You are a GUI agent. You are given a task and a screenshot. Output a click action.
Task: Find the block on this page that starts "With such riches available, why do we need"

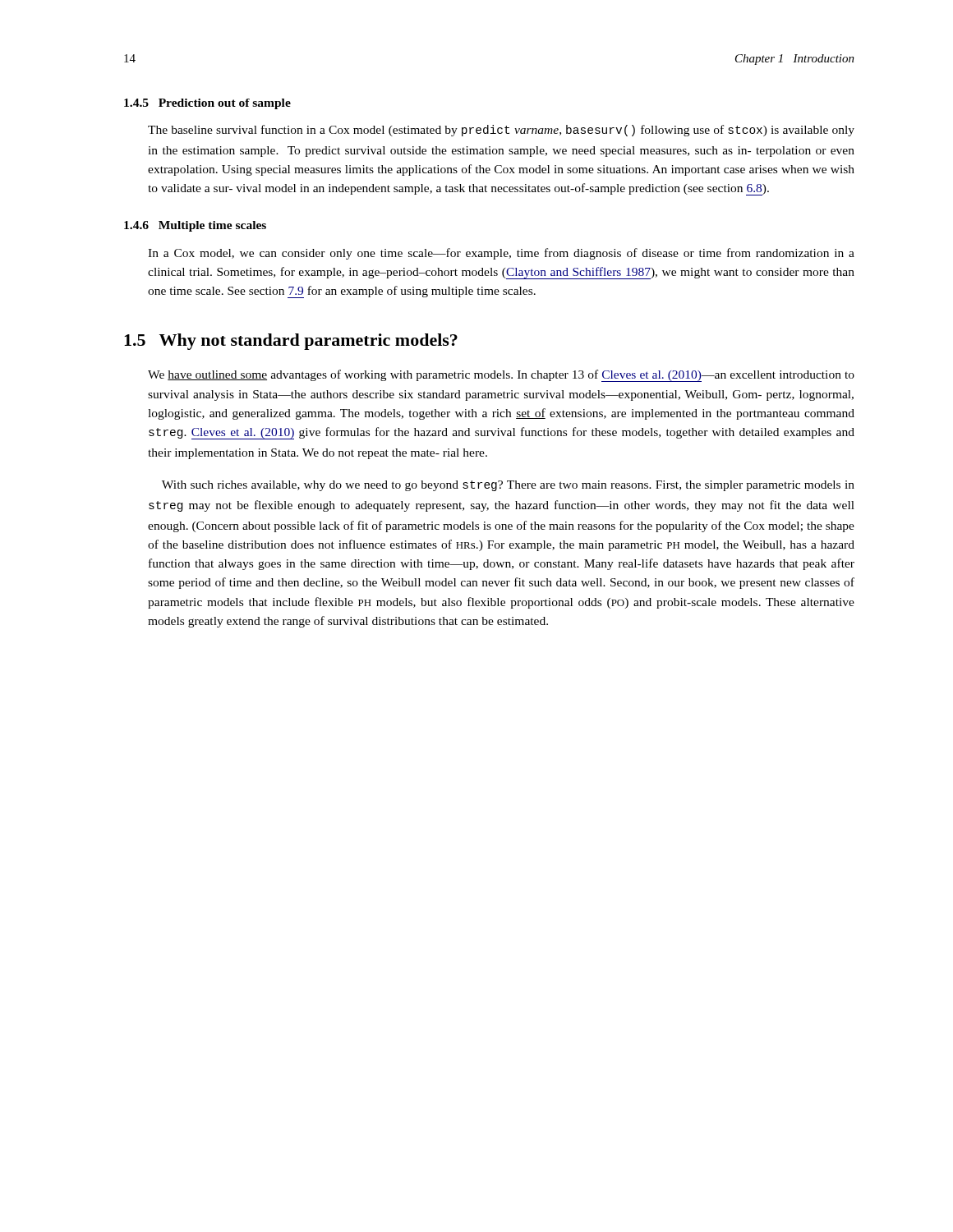click(x=501, y=552)
